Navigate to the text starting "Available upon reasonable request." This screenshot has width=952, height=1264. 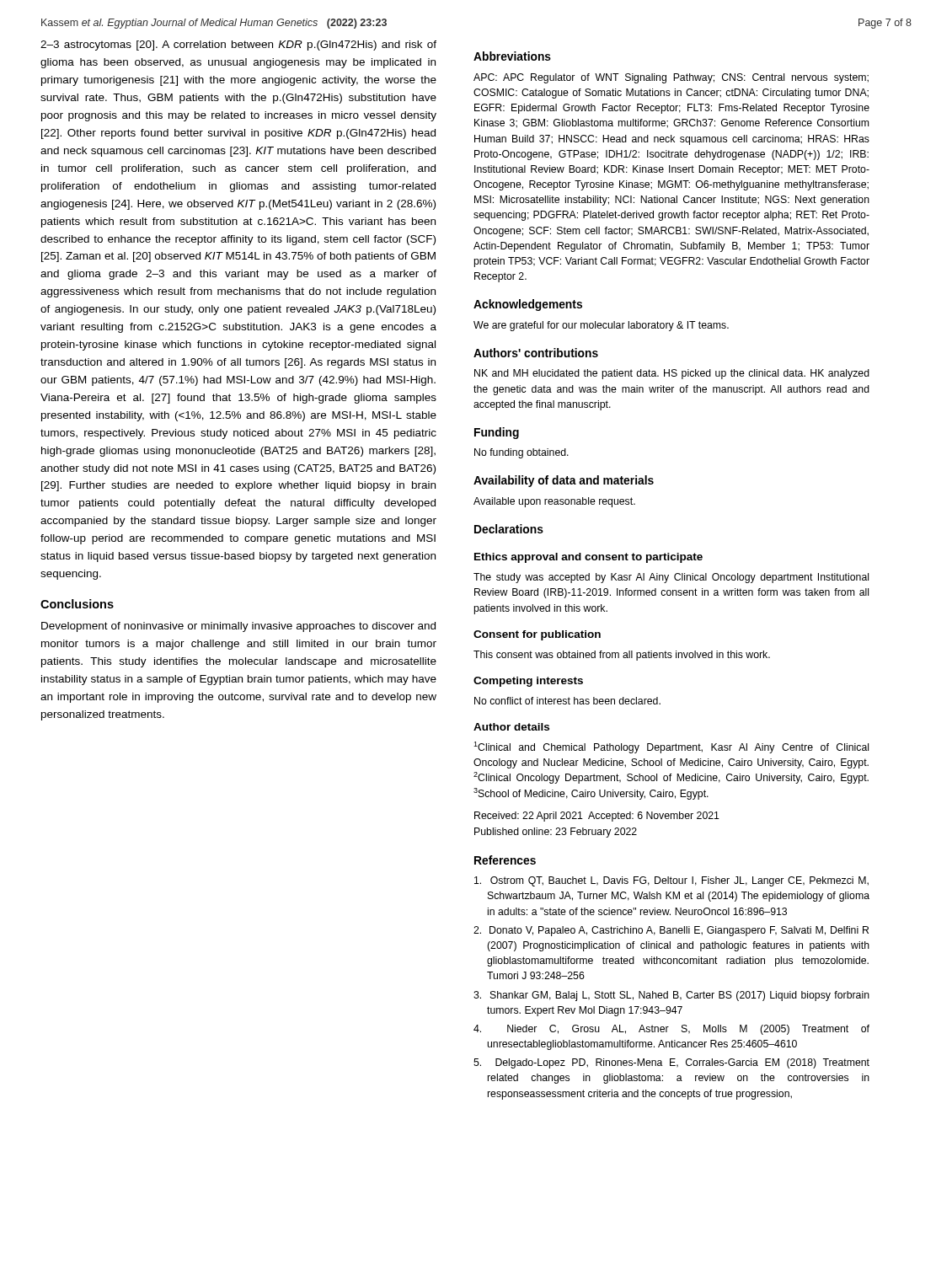click(x=554, y=502)
